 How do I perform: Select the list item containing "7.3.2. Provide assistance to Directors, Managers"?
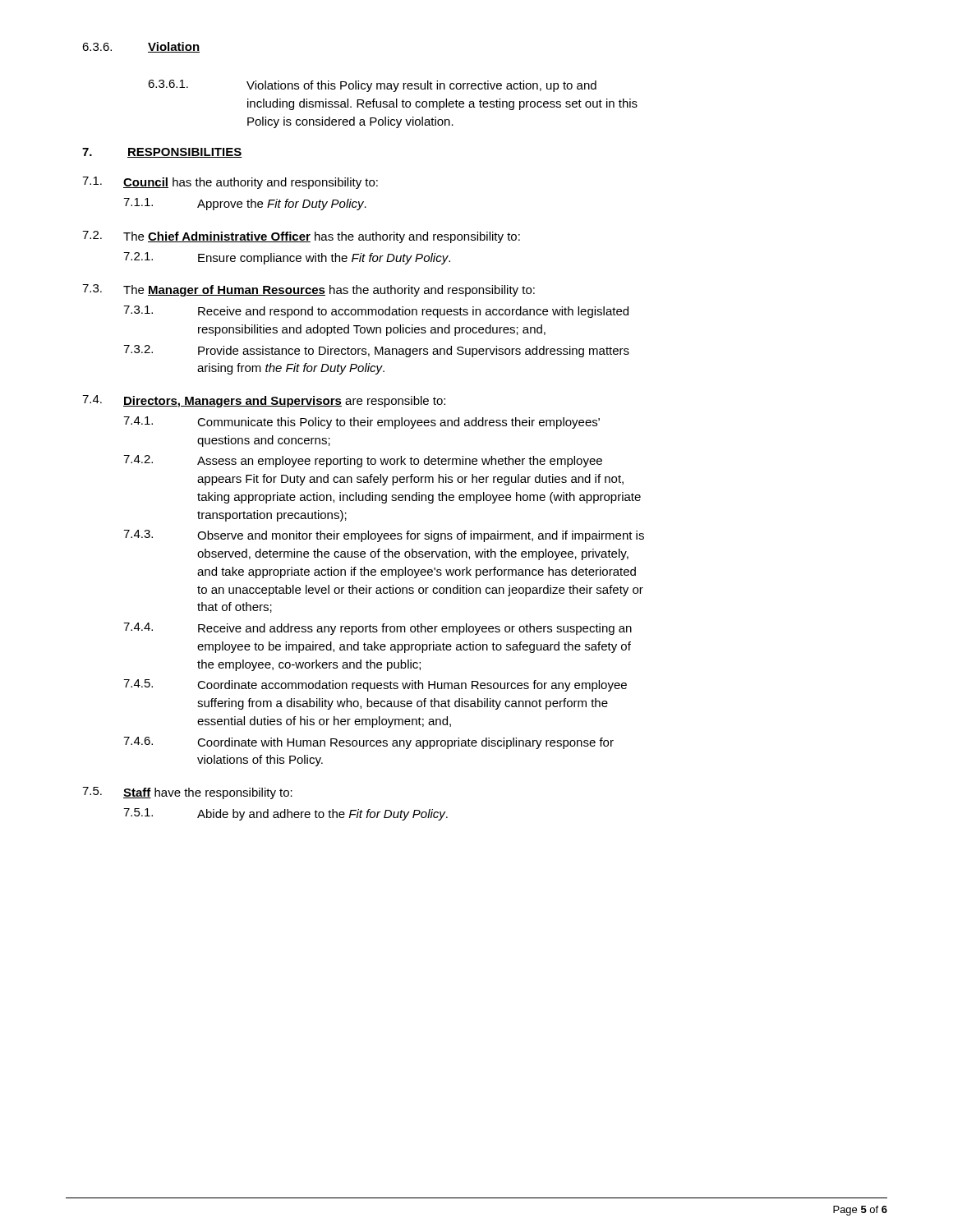485,359
